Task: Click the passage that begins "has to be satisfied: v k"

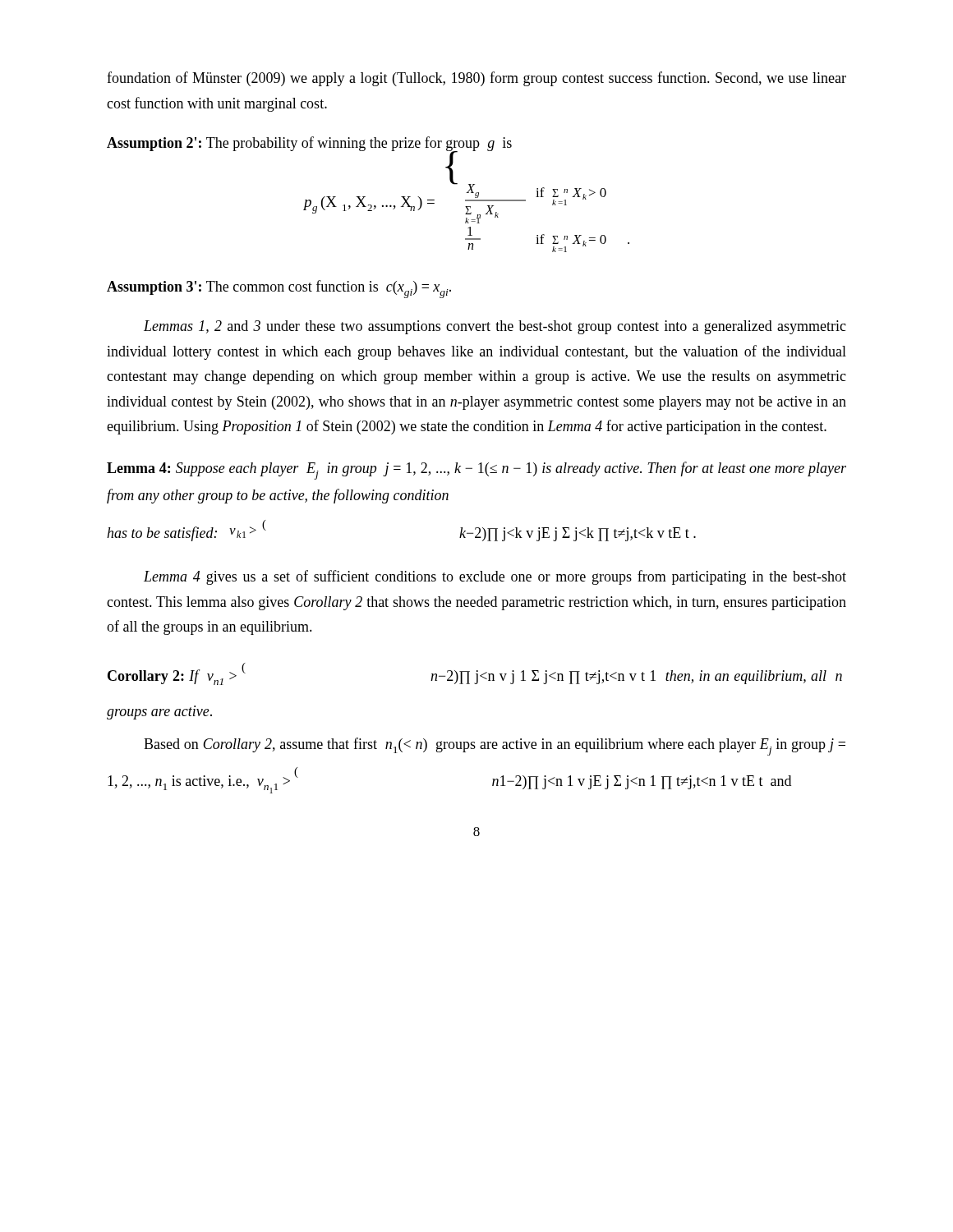Action: coord(181,531)
